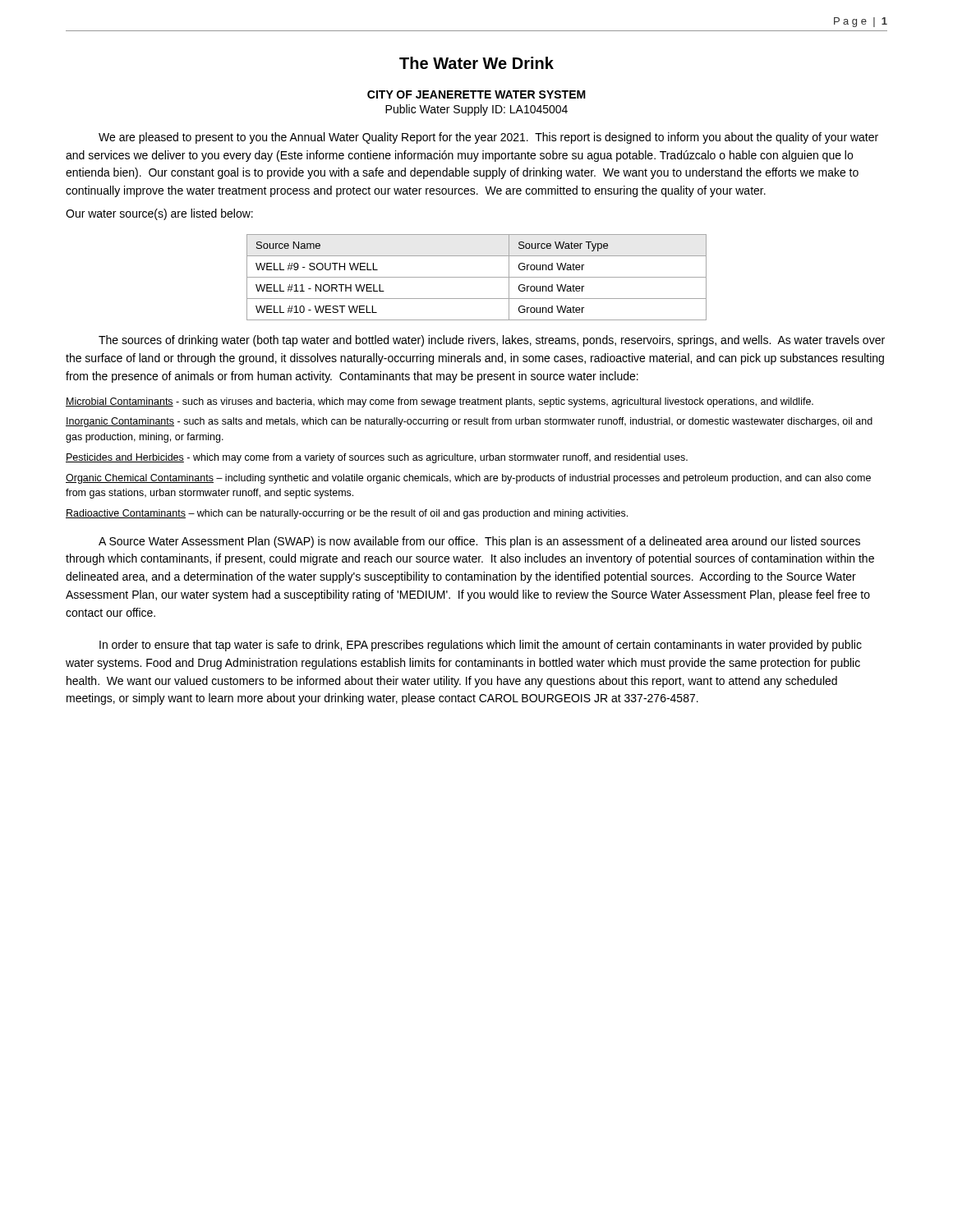The width and height of the screenshot is (953, 1232).
Task: Where does it say "Our water source(s) are listed below:"?
Action: click(x=160, y=213)
